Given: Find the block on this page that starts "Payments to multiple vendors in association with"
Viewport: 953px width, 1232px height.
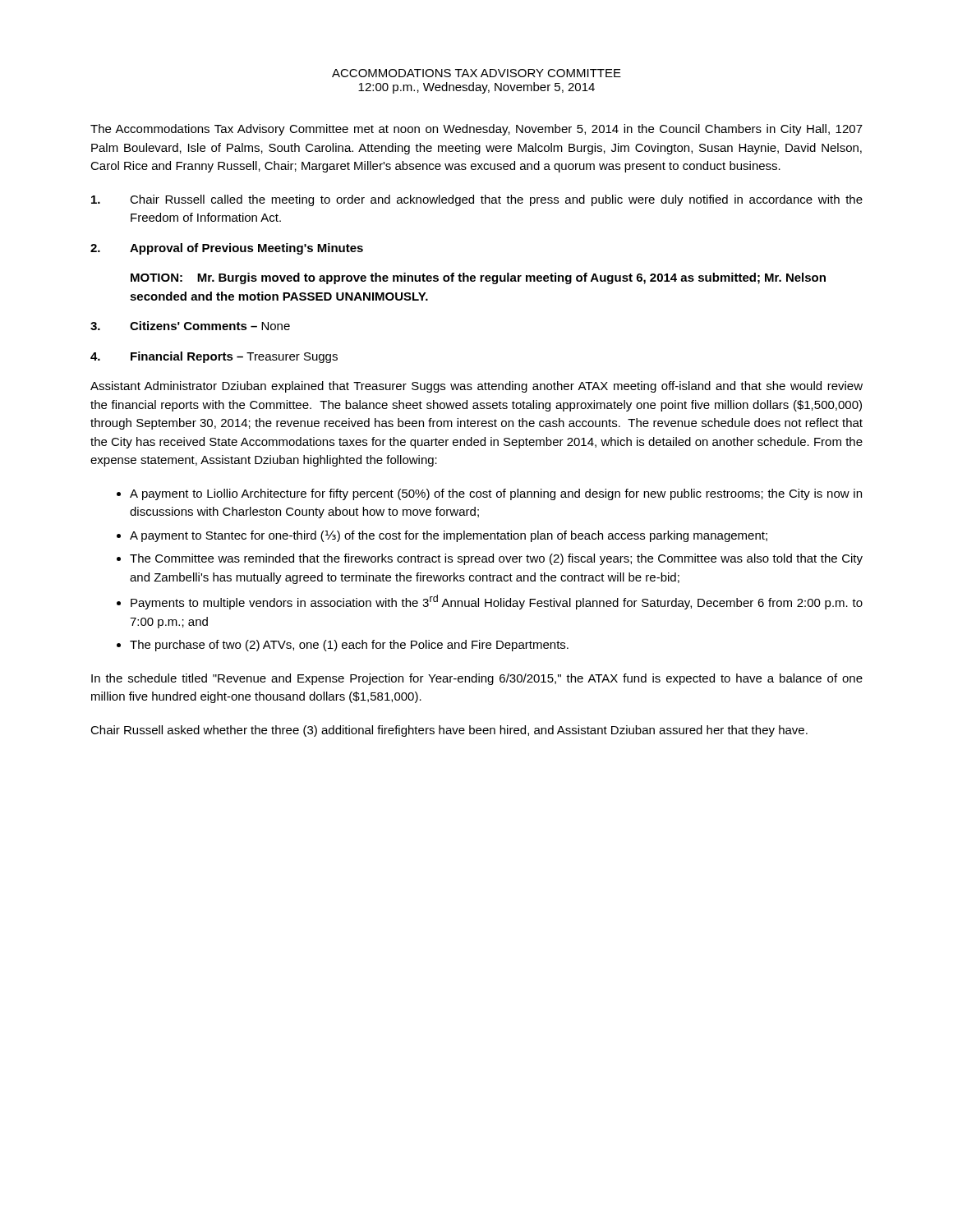Looking at the screenshot, I should (x=496, y=610).
